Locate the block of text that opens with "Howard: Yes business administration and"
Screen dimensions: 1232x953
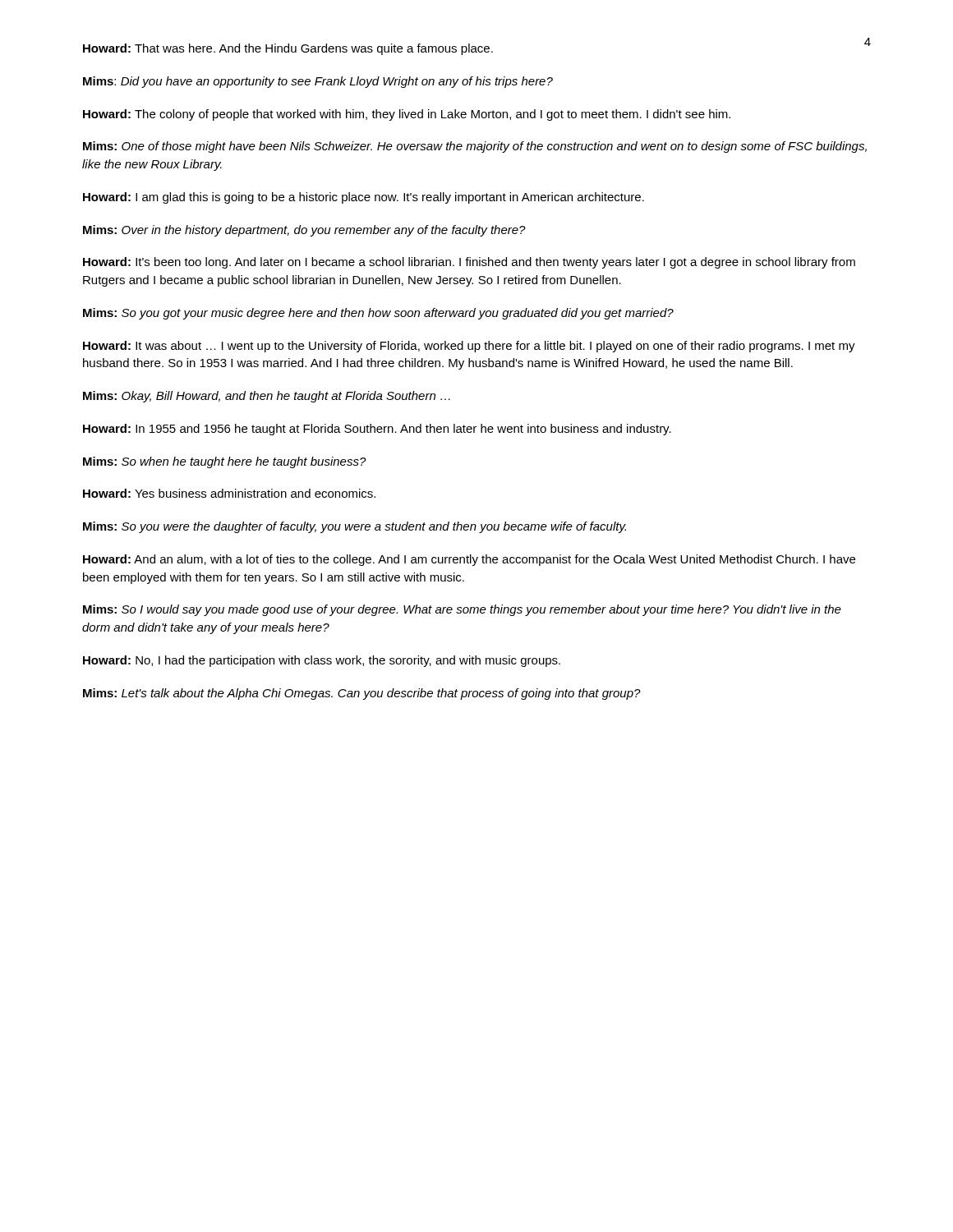[229, 493]
